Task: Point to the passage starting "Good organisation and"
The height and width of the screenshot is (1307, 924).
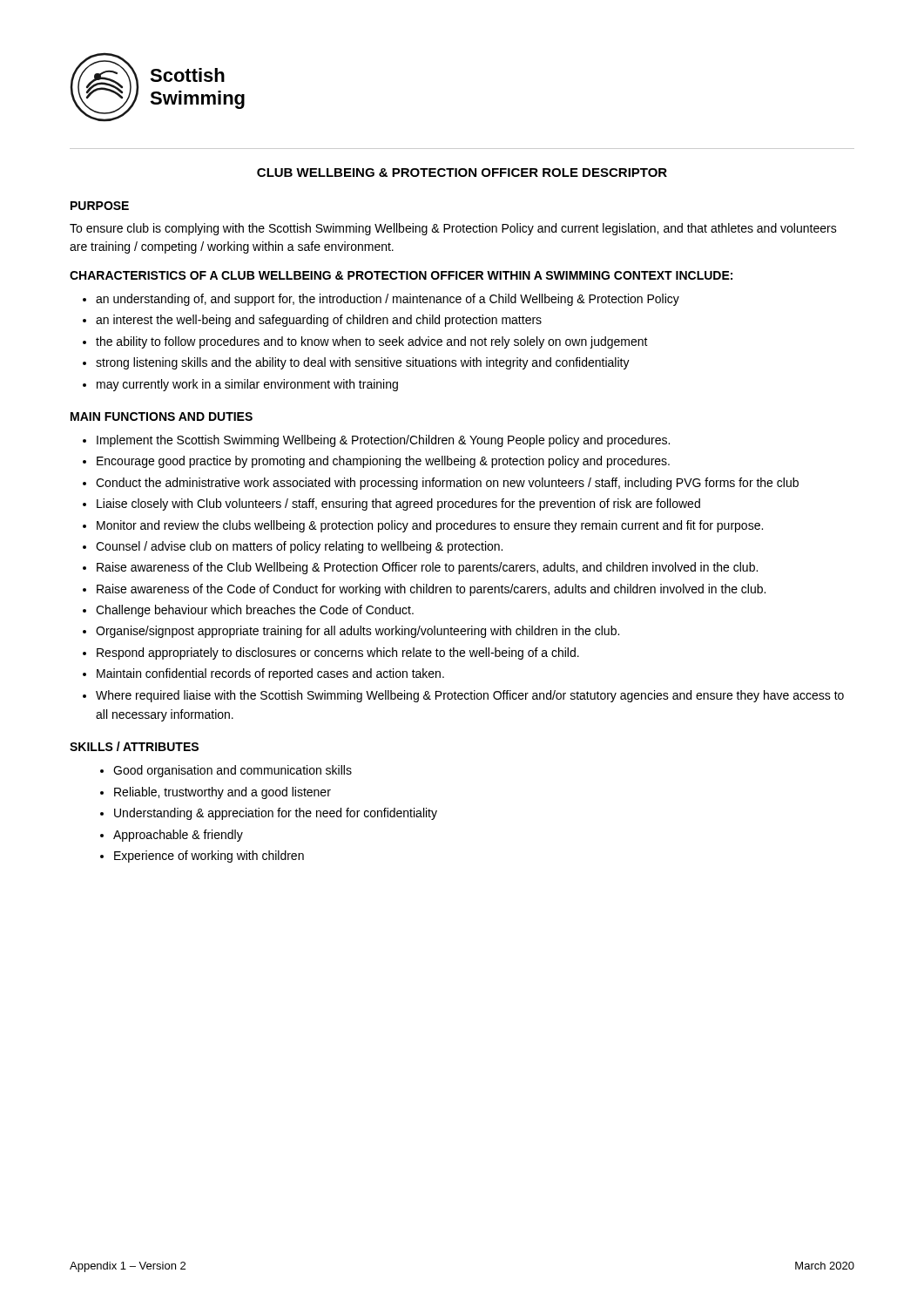Action: coord(232,771)
